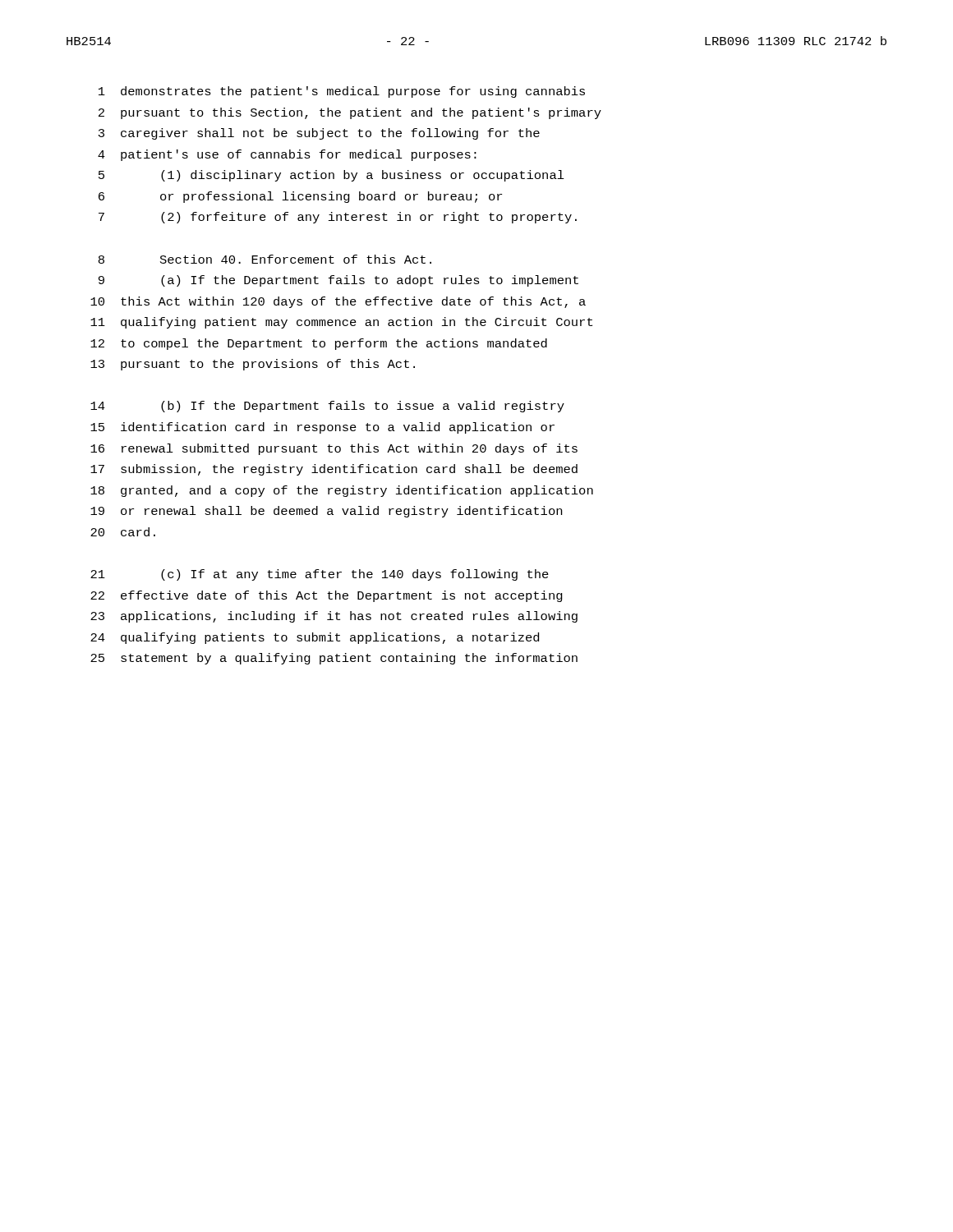
Task: Navigate to the block starting "23 applications, including if it has not"
Action: pyautogui.click(x=476, y=618)
